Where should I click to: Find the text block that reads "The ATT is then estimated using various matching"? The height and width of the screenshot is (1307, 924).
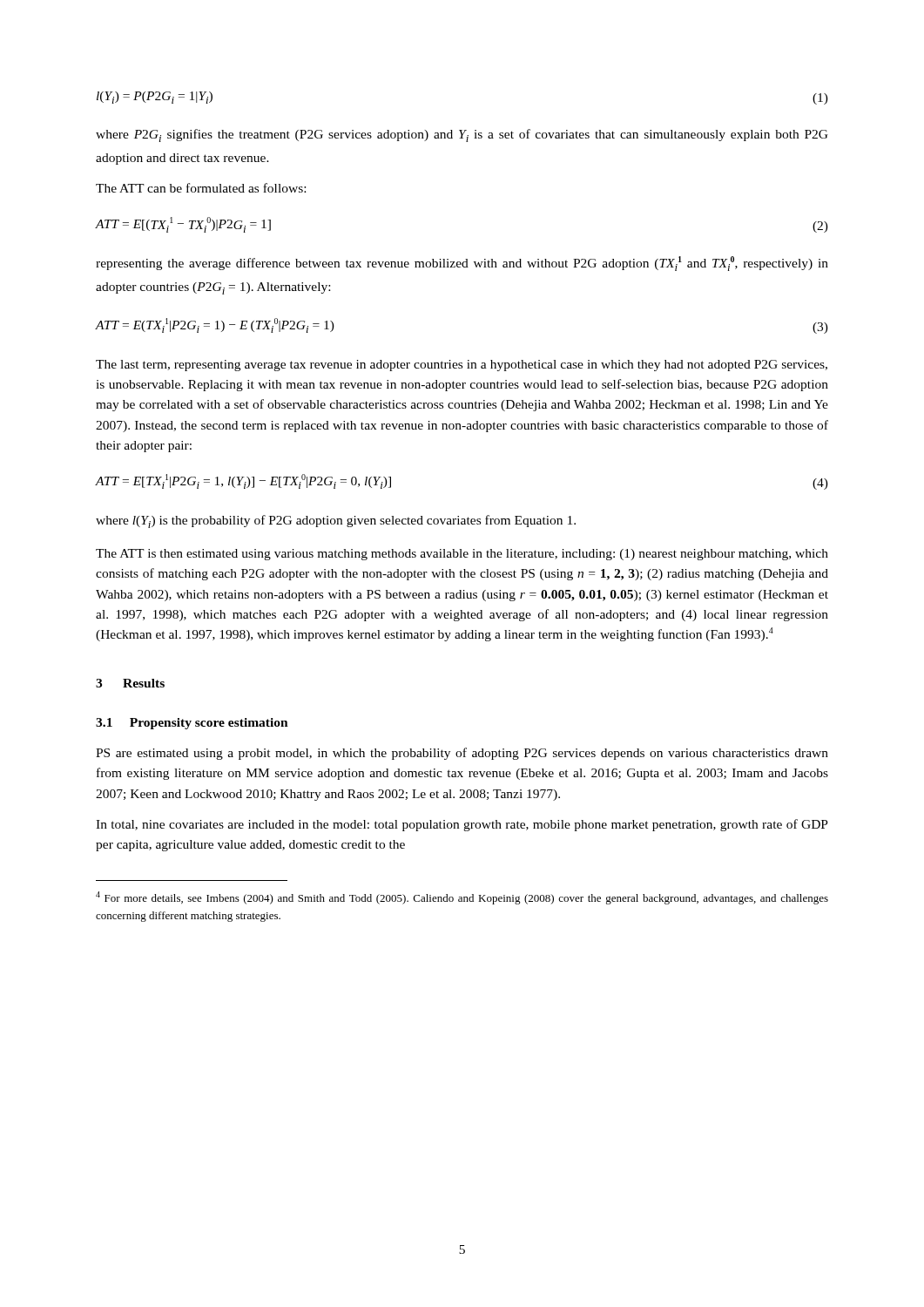(462, 594)
